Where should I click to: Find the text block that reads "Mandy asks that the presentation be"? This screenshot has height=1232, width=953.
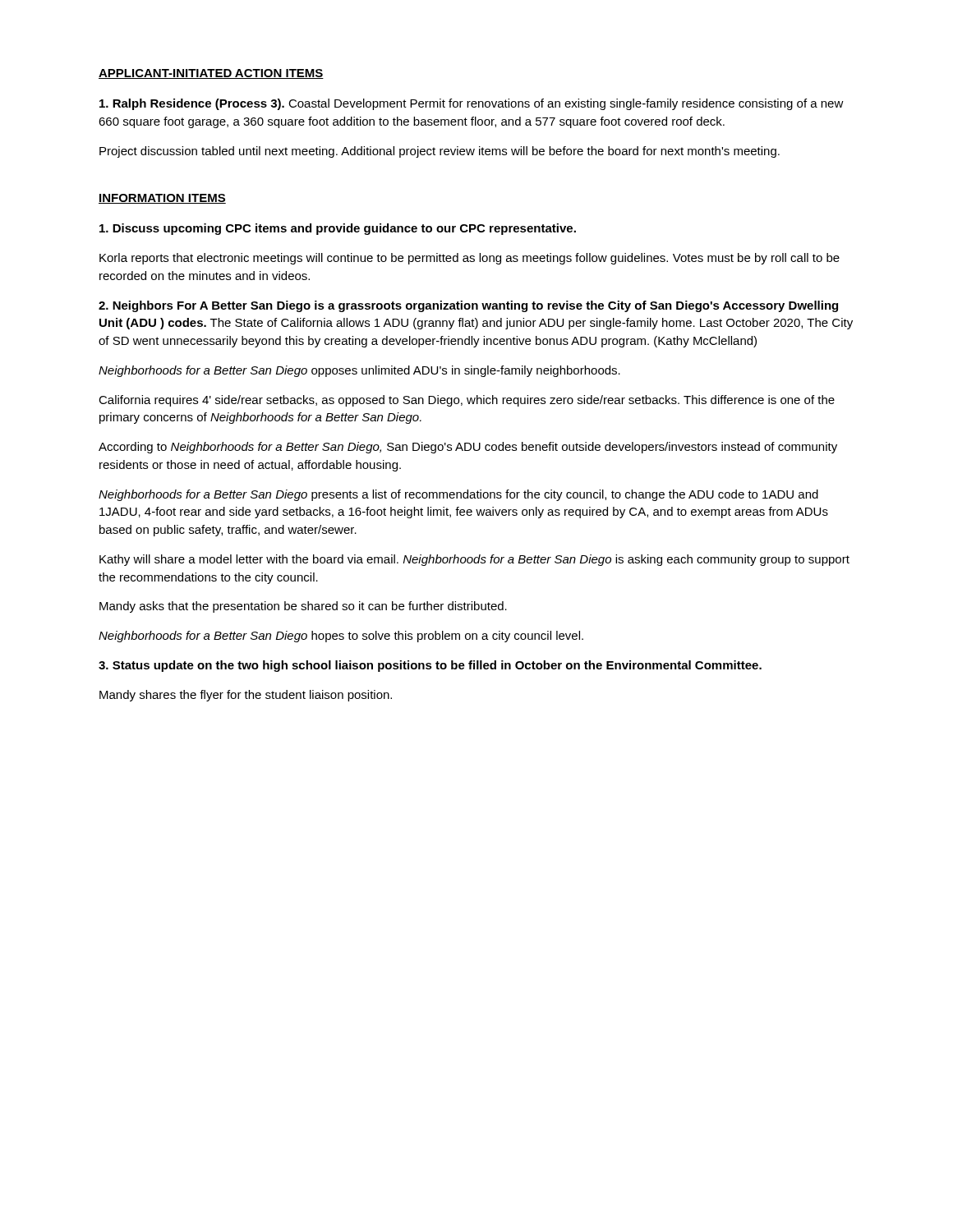point(303,606)
